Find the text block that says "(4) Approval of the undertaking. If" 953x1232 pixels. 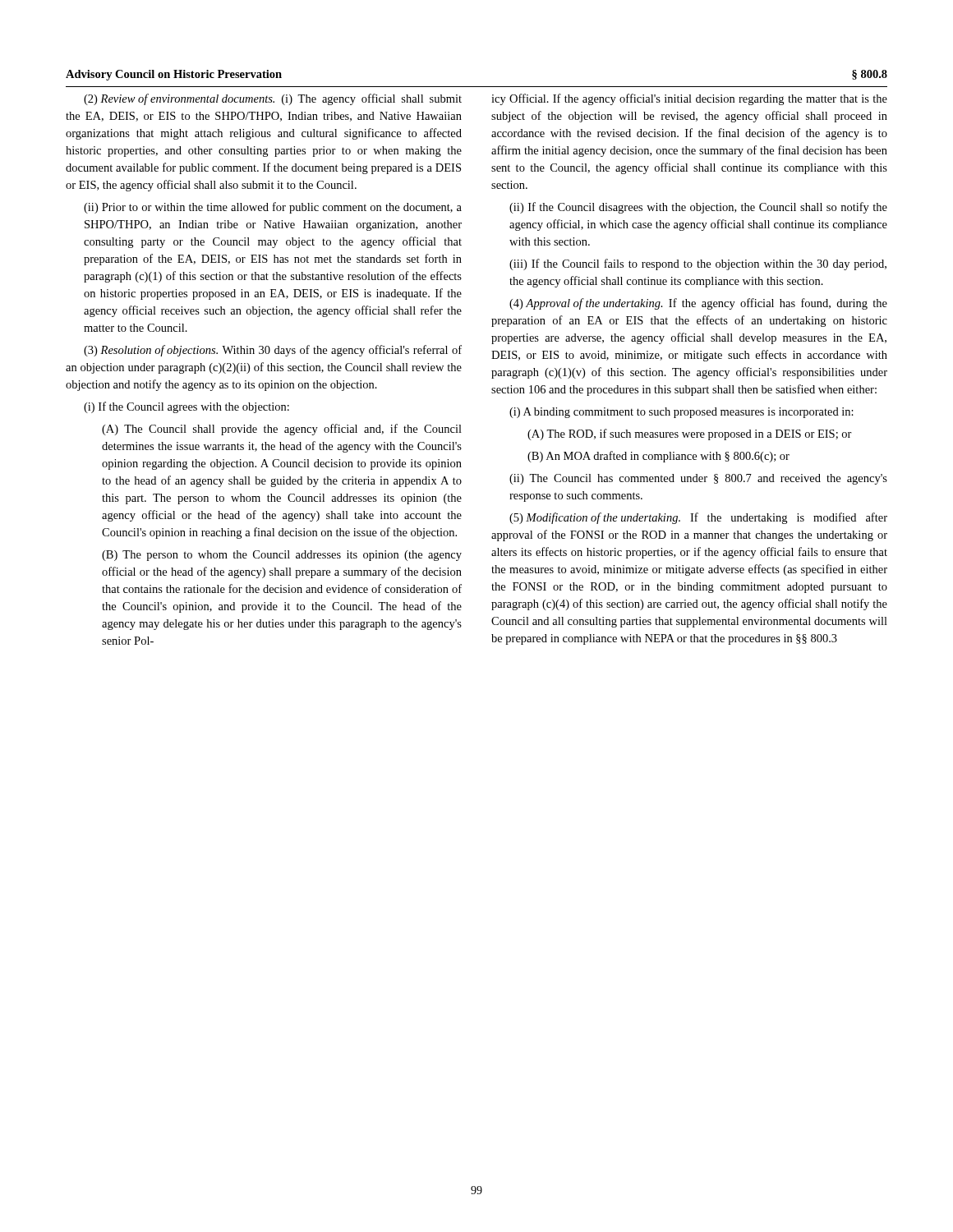689,346
